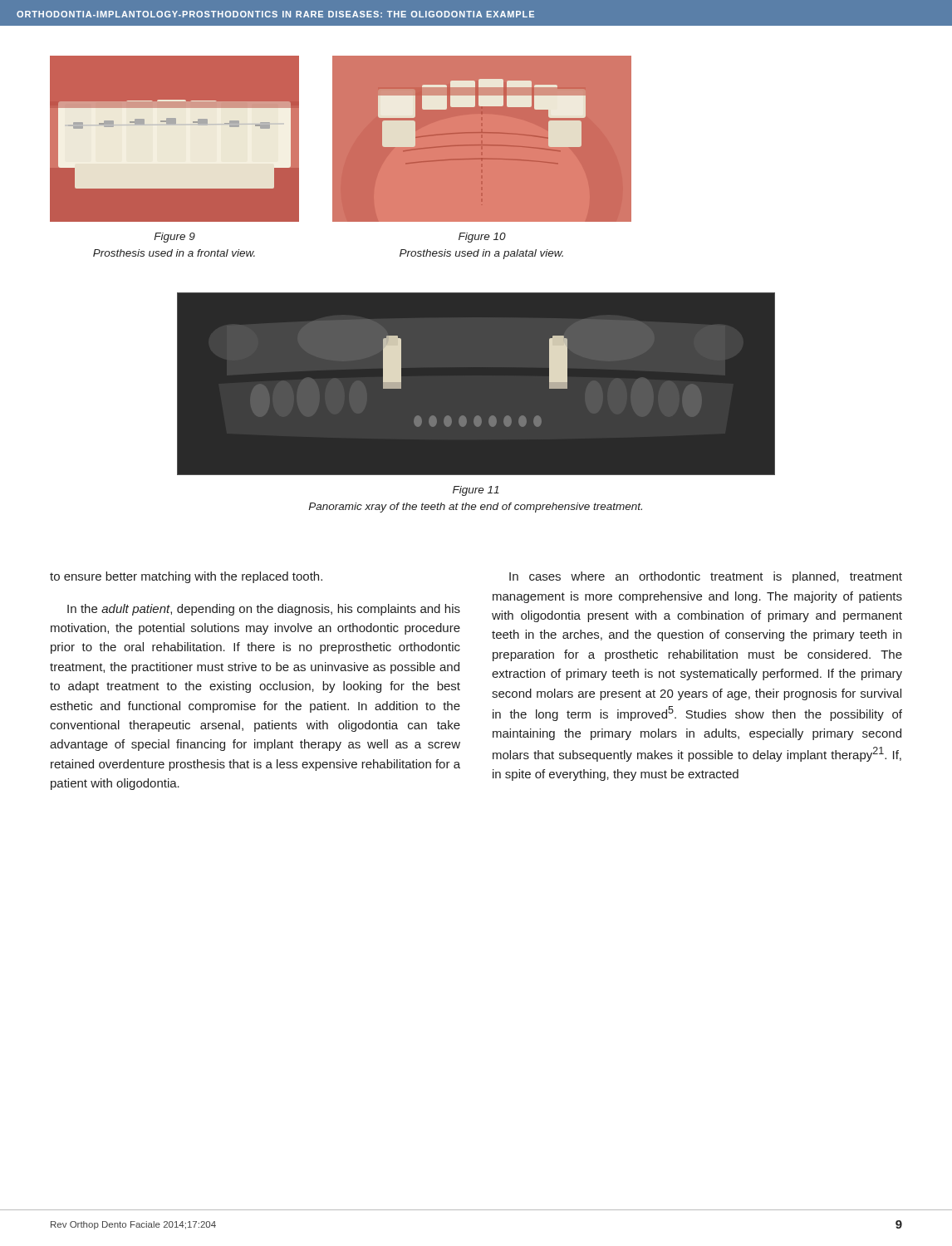Click on the element starting "Figure 10Prosthesis used in a palatal view."
Screen dimensions: 1246x952
(482, 244)
